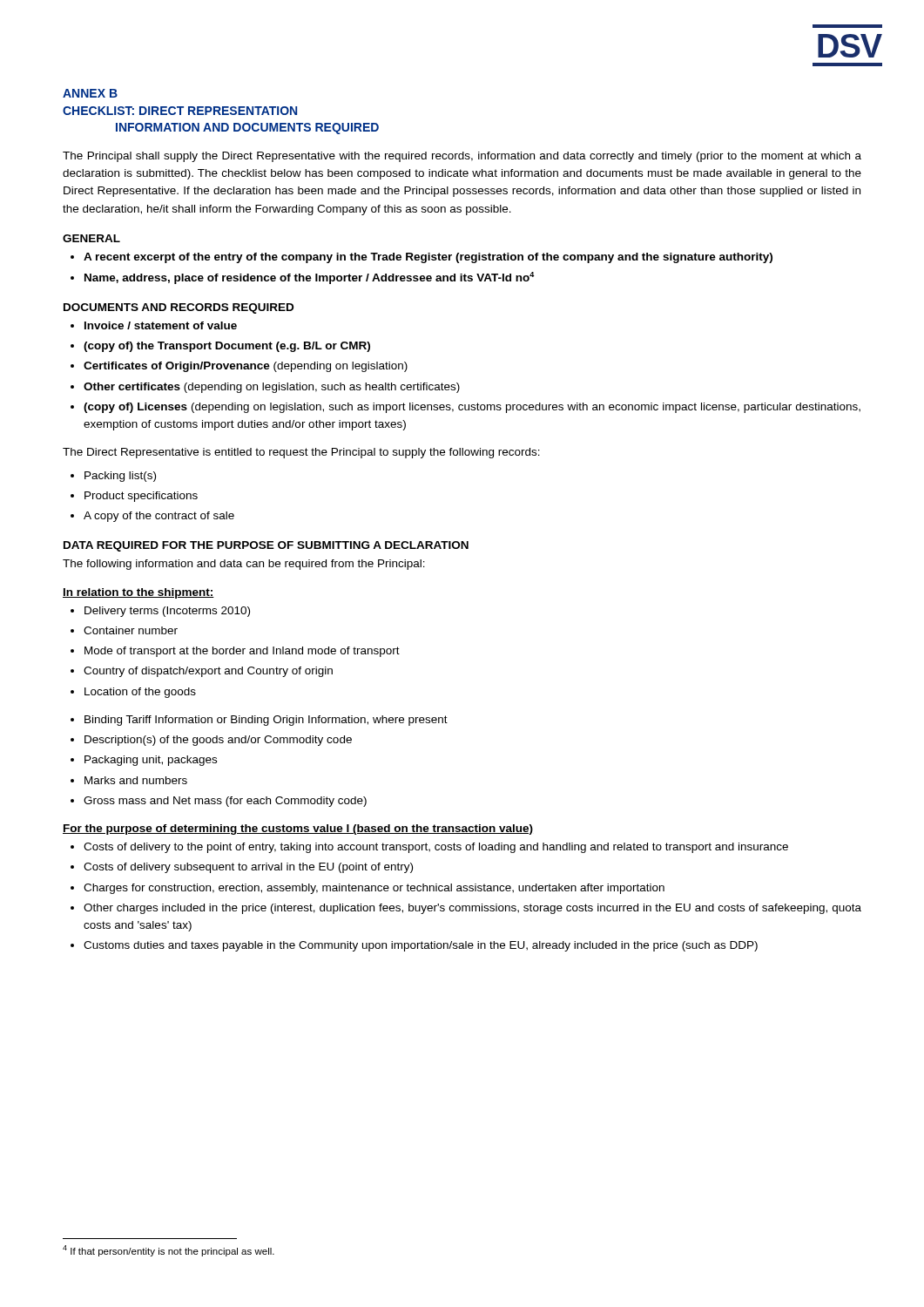This screenshot has width=924, height=1307.
Task: Where does it say "Product specifications"?
Action: point(141,495)
